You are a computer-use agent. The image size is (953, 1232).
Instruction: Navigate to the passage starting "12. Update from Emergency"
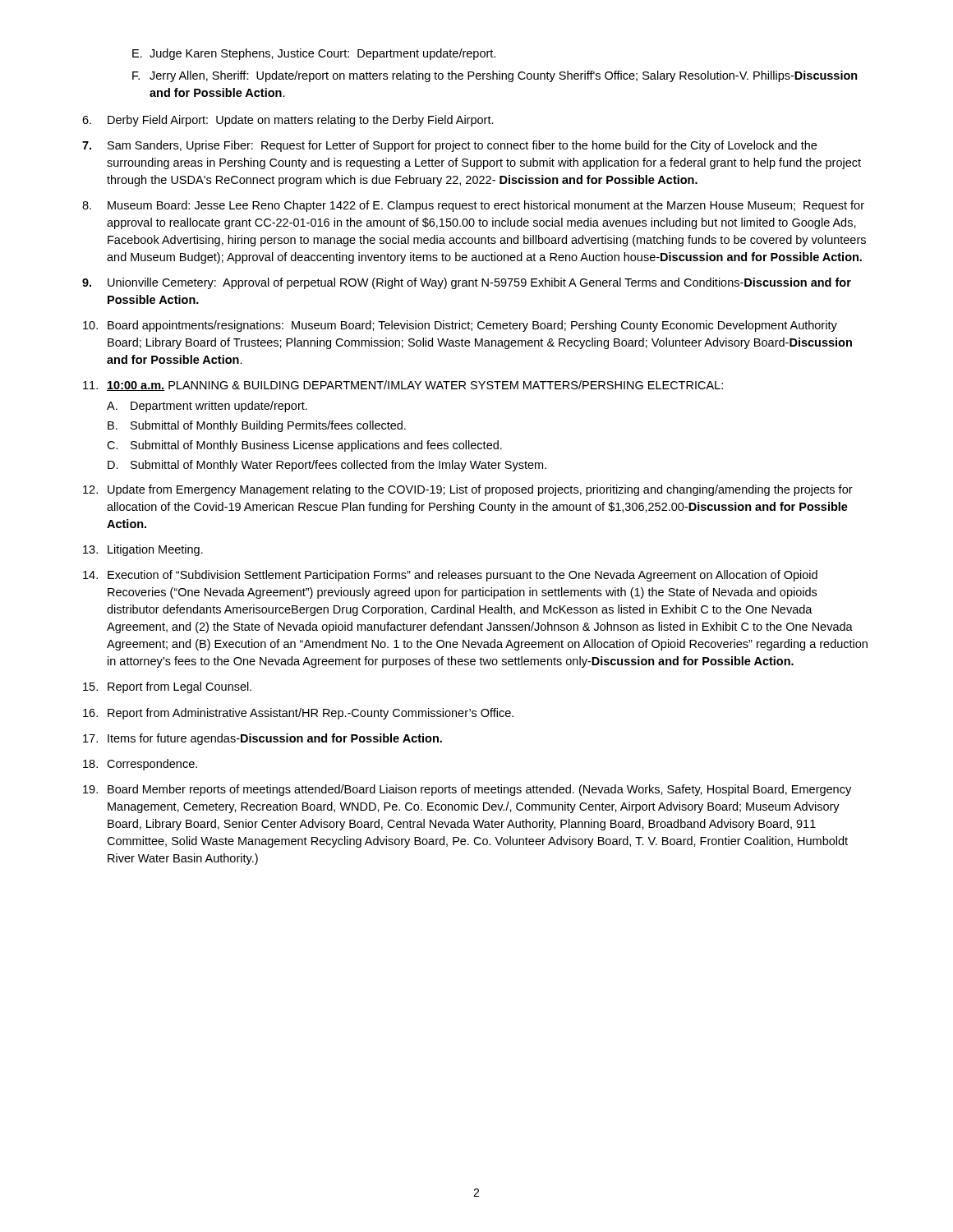click(476, 507)
